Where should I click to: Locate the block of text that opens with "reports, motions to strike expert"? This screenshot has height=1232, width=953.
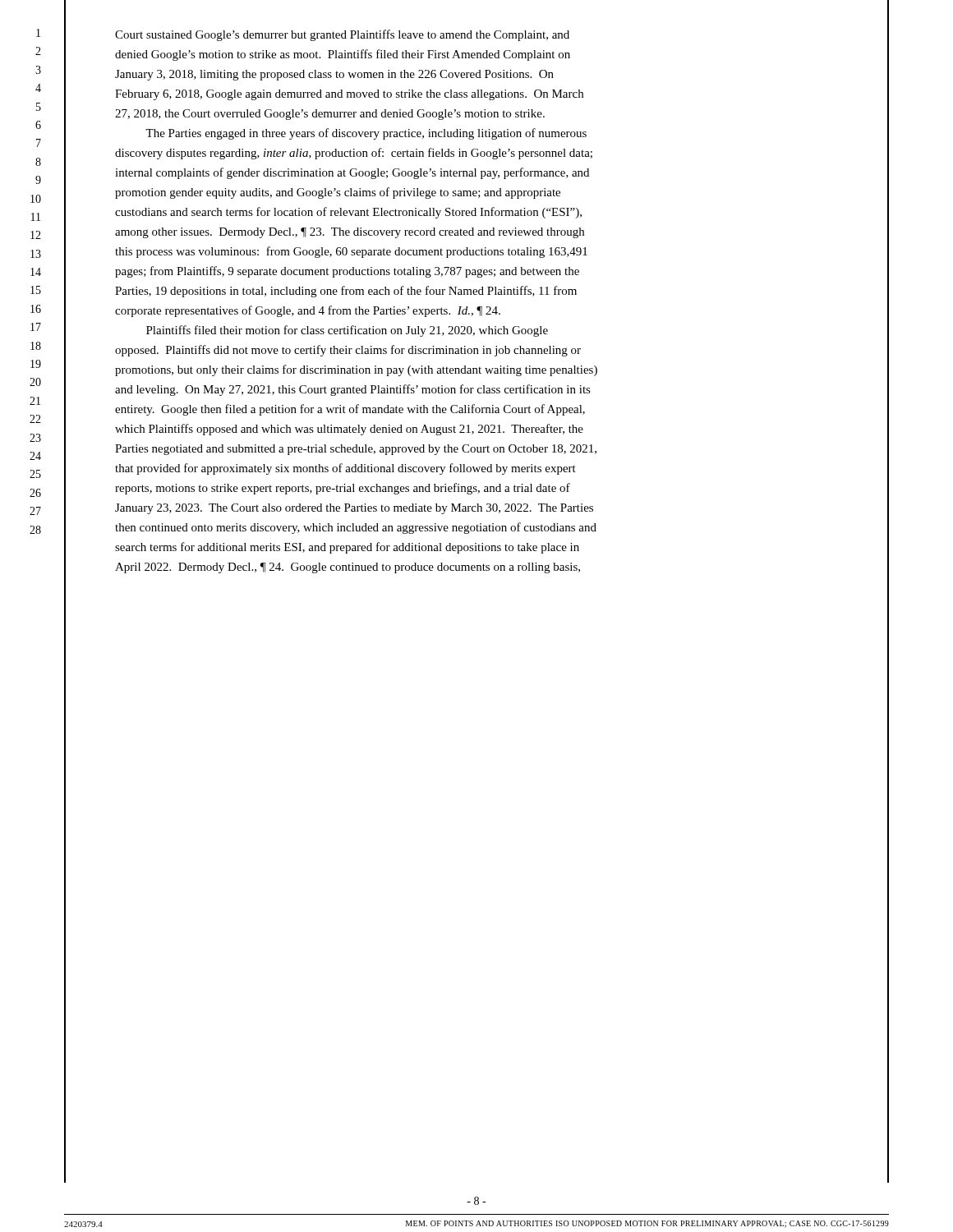[342, 488]
